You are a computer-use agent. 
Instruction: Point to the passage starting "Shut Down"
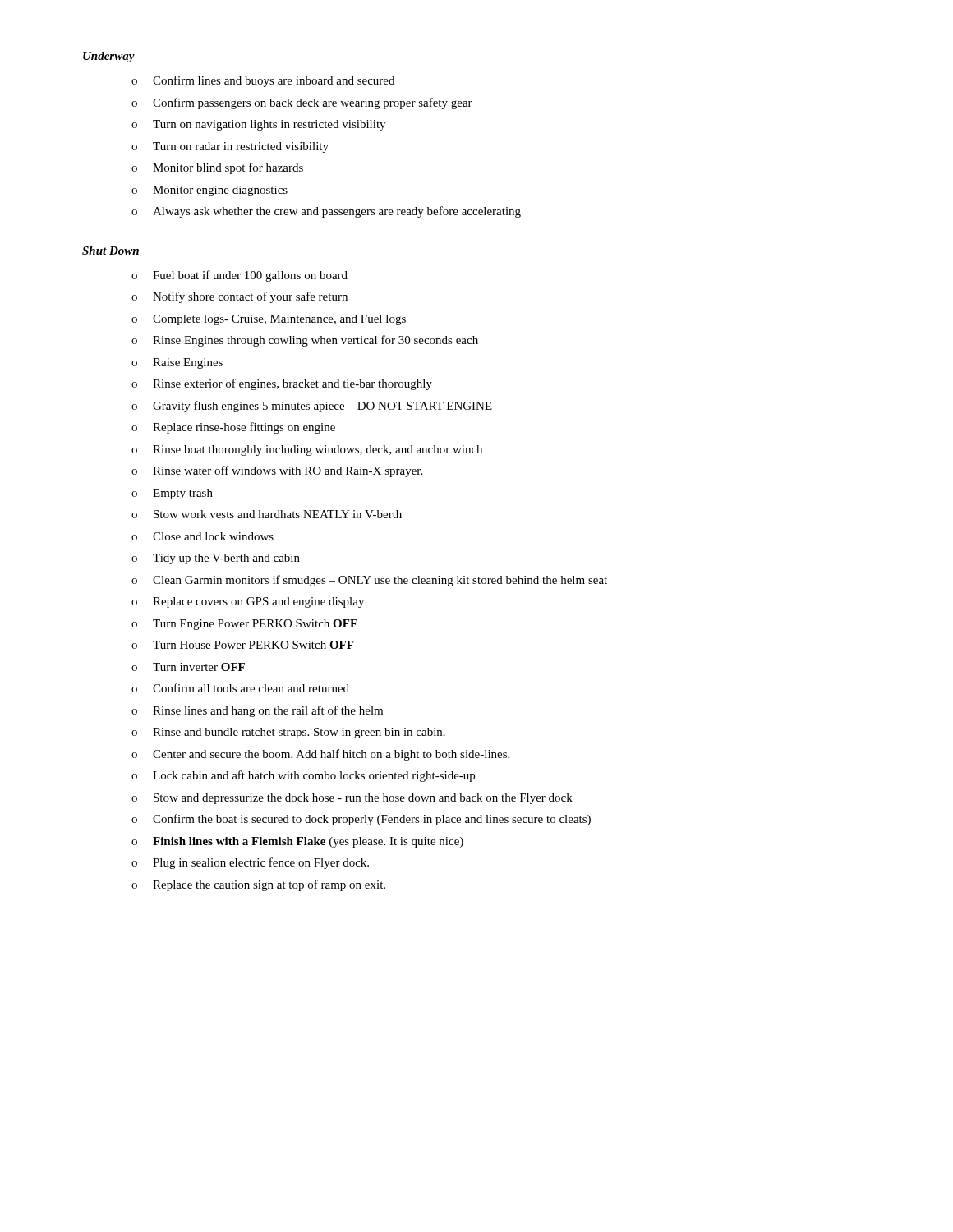(x=111, y=250)
